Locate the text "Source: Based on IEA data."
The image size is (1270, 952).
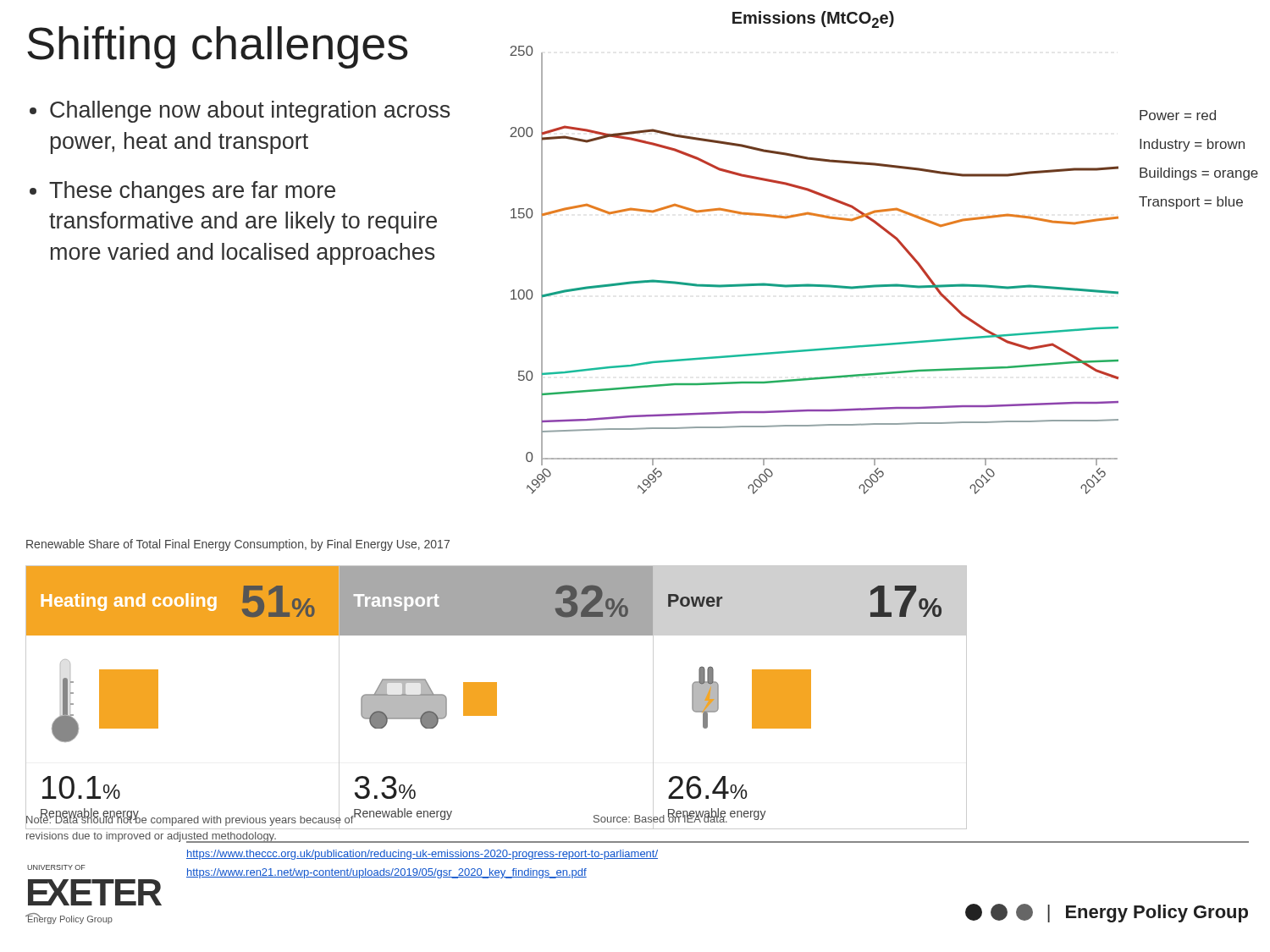click(660, 819)
